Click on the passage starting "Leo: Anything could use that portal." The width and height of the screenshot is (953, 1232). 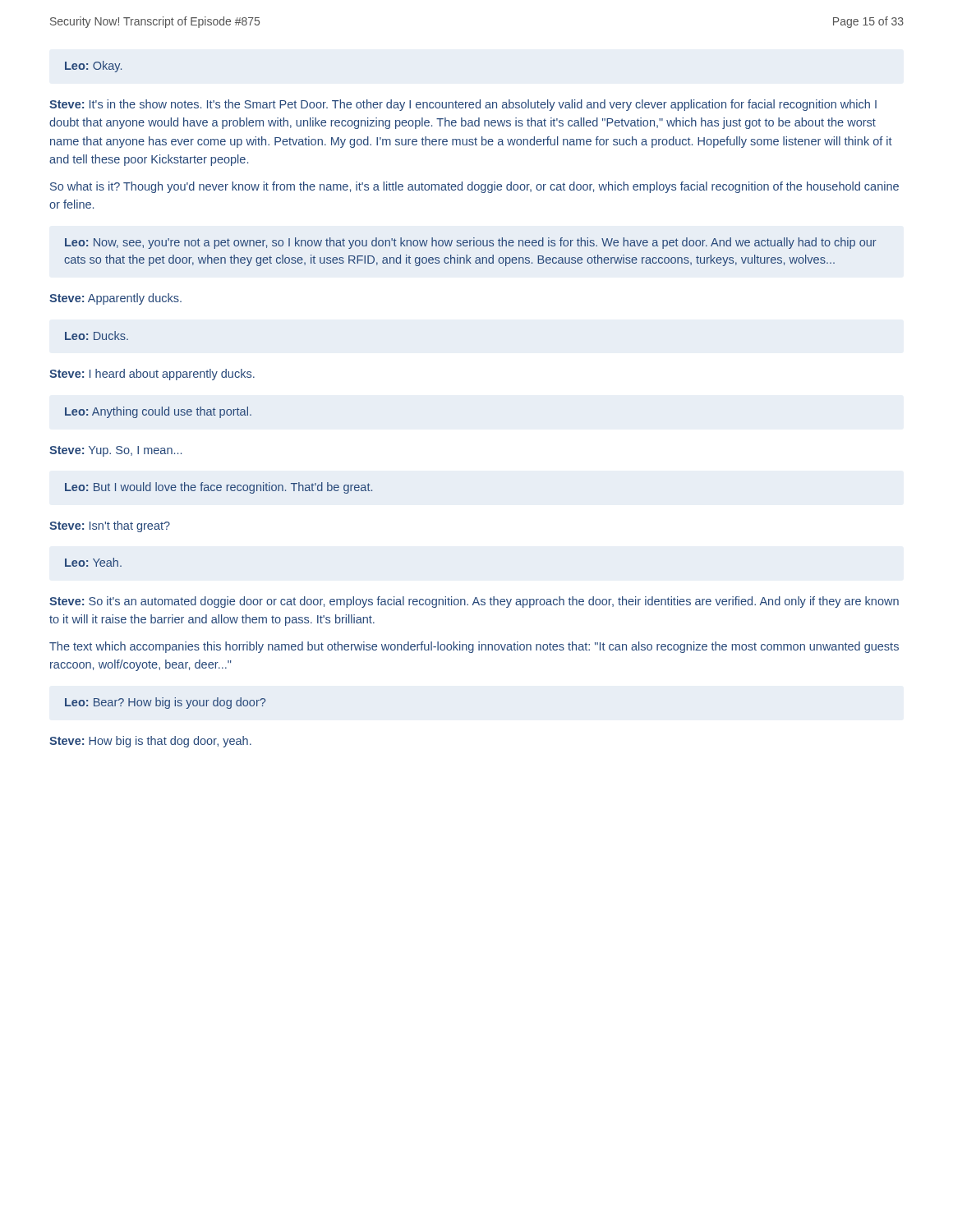(158, 411)
